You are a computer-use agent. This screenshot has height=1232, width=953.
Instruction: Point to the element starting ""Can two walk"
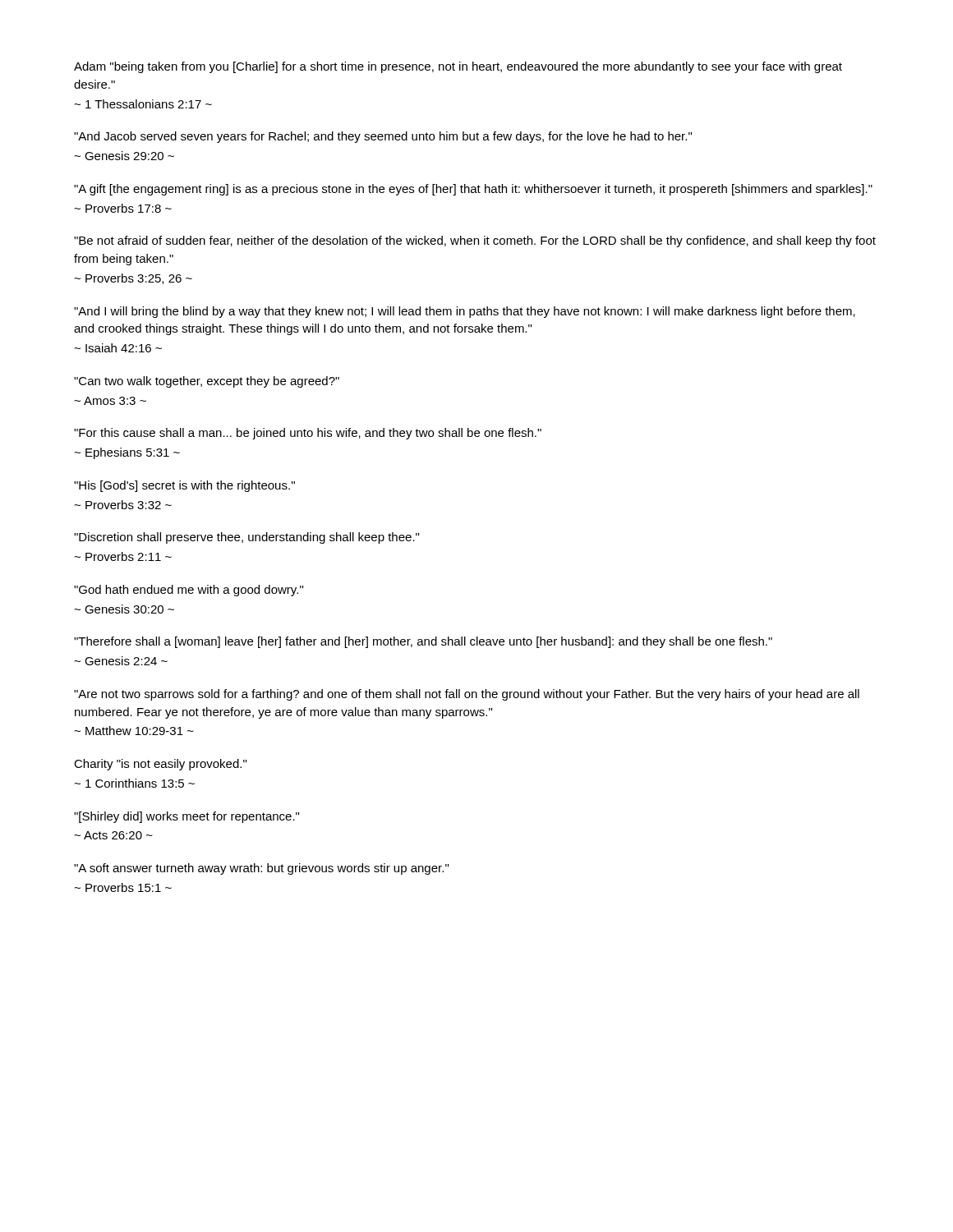(207, 382)
